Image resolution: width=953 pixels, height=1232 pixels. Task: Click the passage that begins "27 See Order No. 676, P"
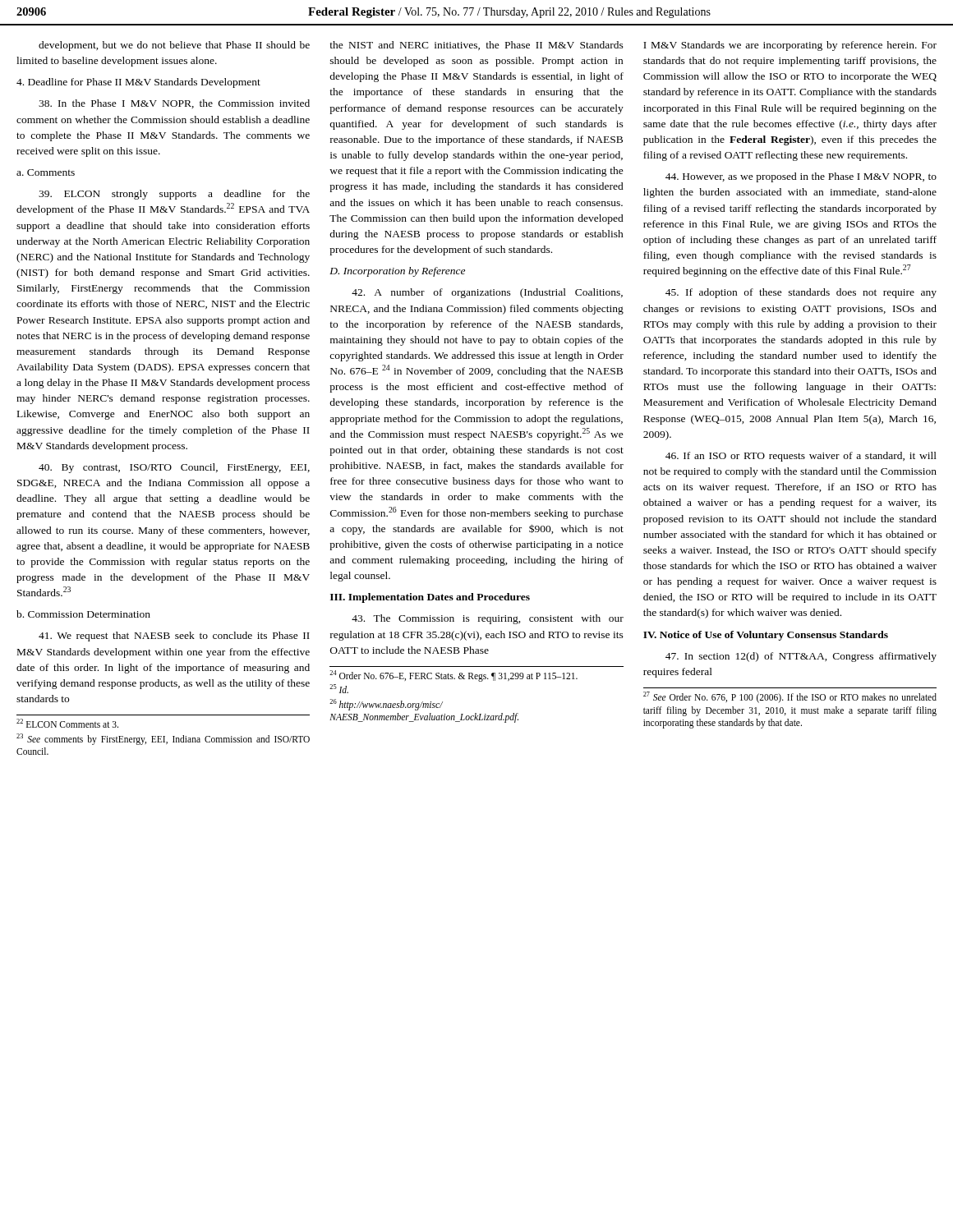coord(790,710)
